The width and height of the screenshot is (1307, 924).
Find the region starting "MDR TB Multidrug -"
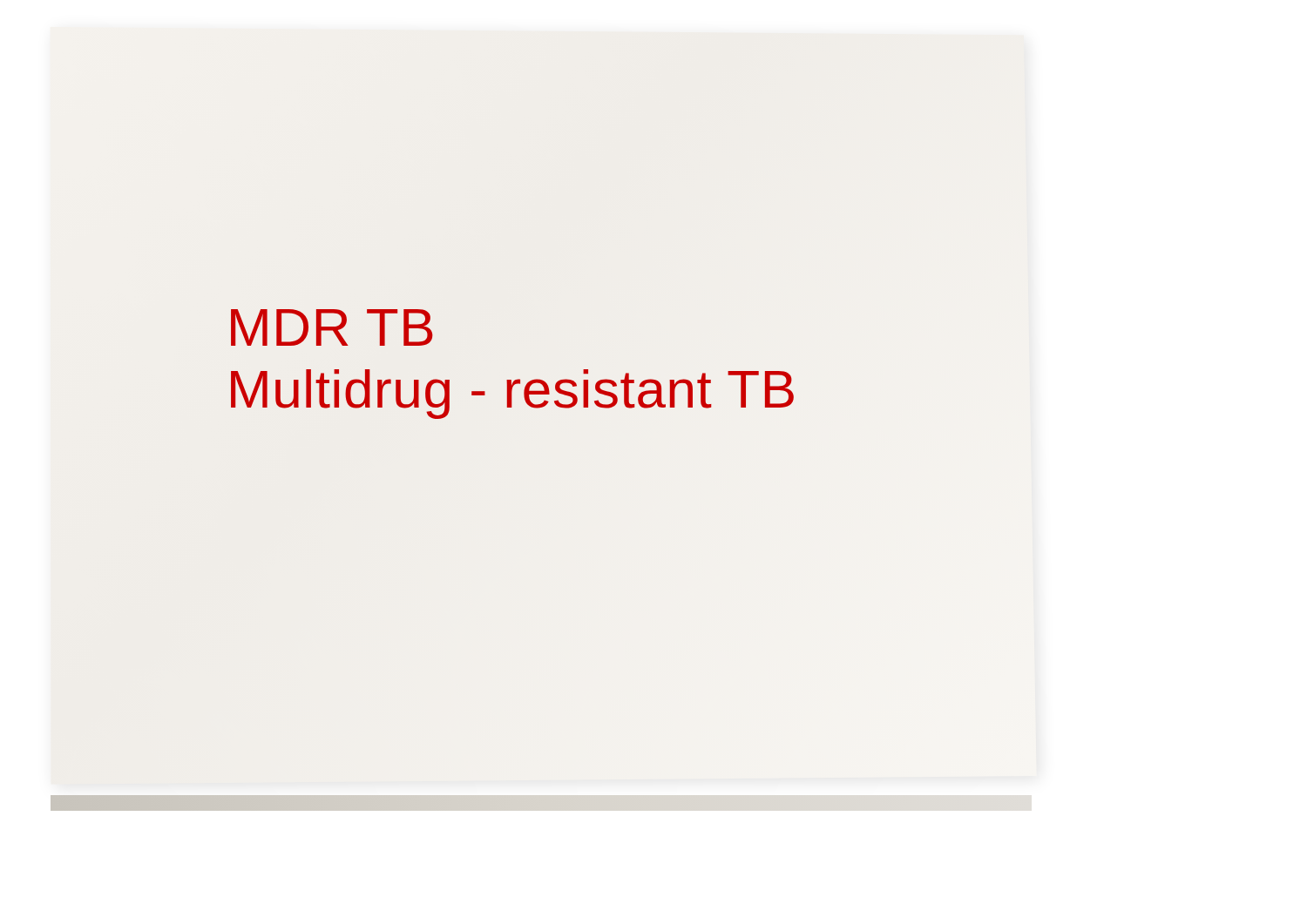coord(531,358)
